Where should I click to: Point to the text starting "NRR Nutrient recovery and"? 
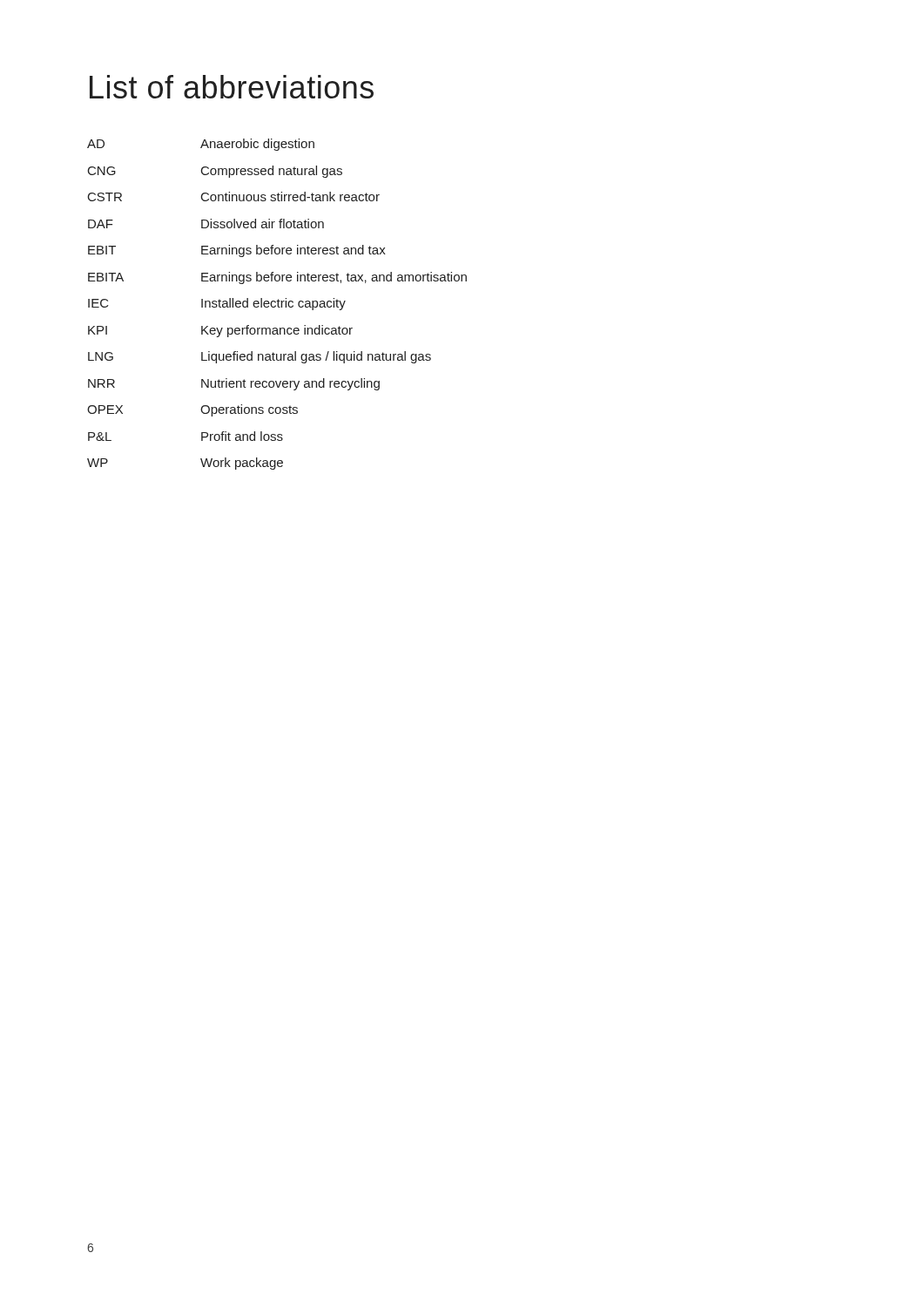234,384
